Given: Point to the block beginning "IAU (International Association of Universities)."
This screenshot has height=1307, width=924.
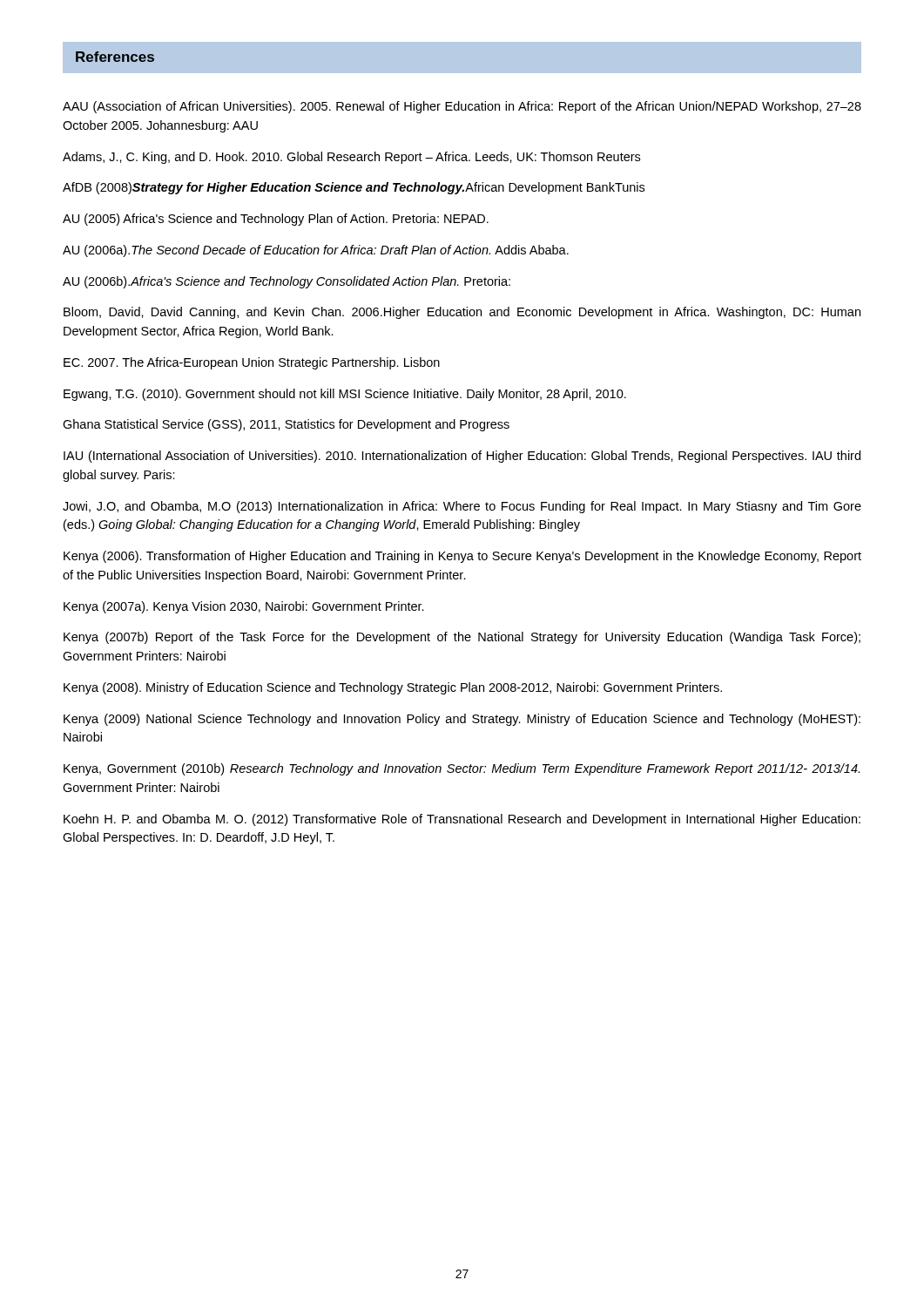Looking at the screenshot, I should pyautogui.click(x=462, y=465).
